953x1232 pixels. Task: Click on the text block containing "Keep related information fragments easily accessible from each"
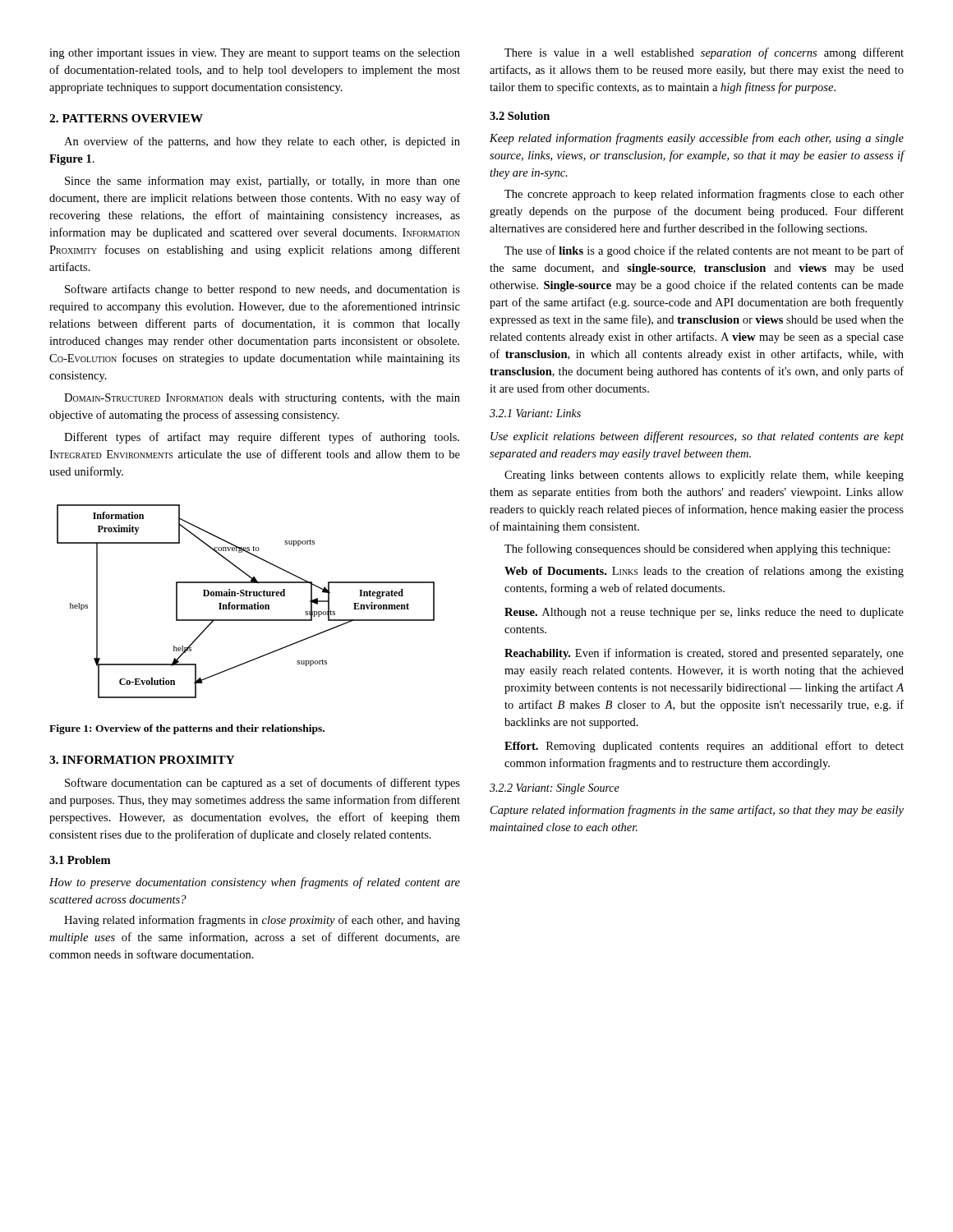[x=697, y=264]
